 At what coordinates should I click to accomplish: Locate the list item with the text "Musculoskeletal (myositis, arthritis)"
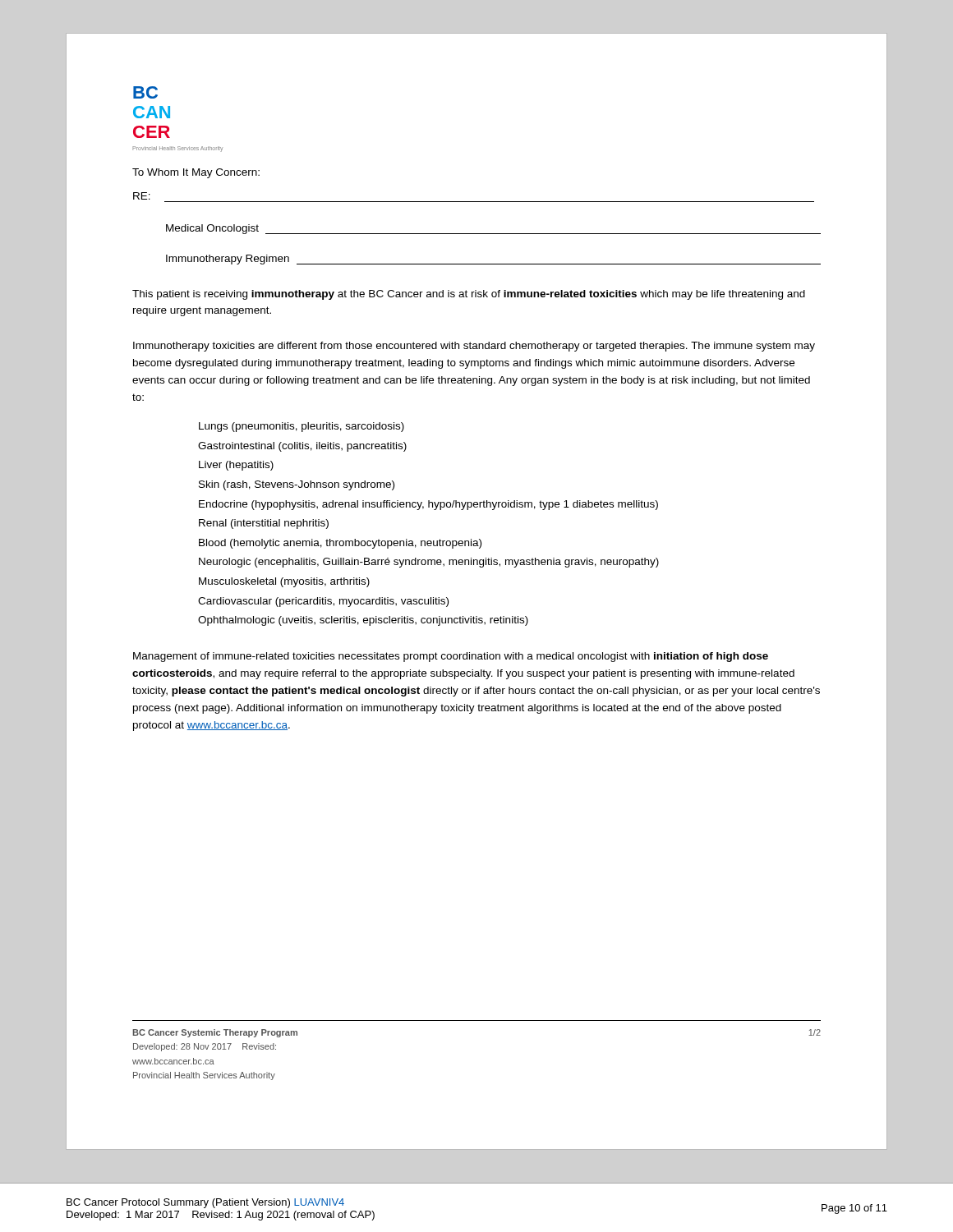click(x=284, y=581)
